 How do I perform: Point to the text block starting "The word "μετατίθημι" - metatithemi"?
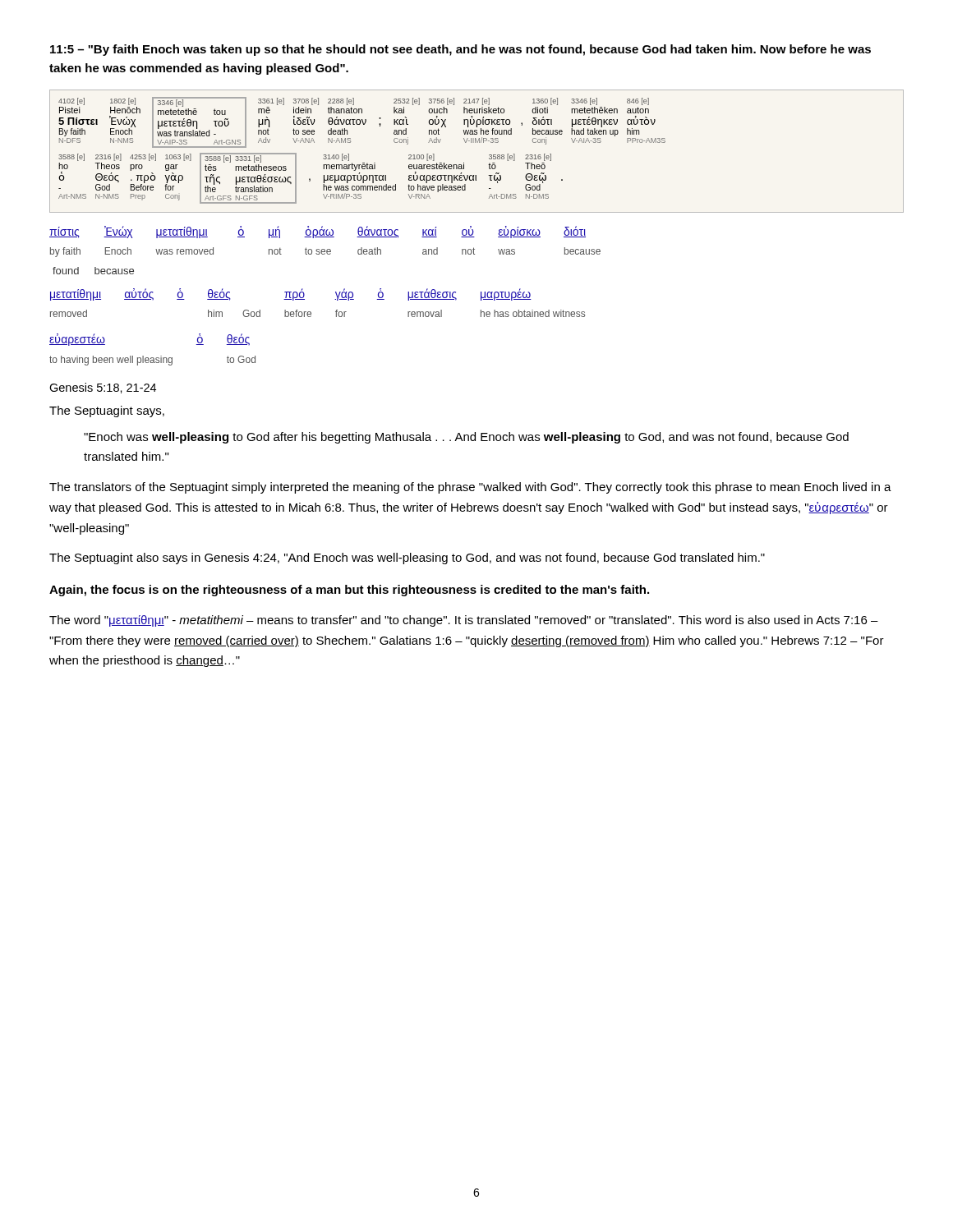[466, 640]
